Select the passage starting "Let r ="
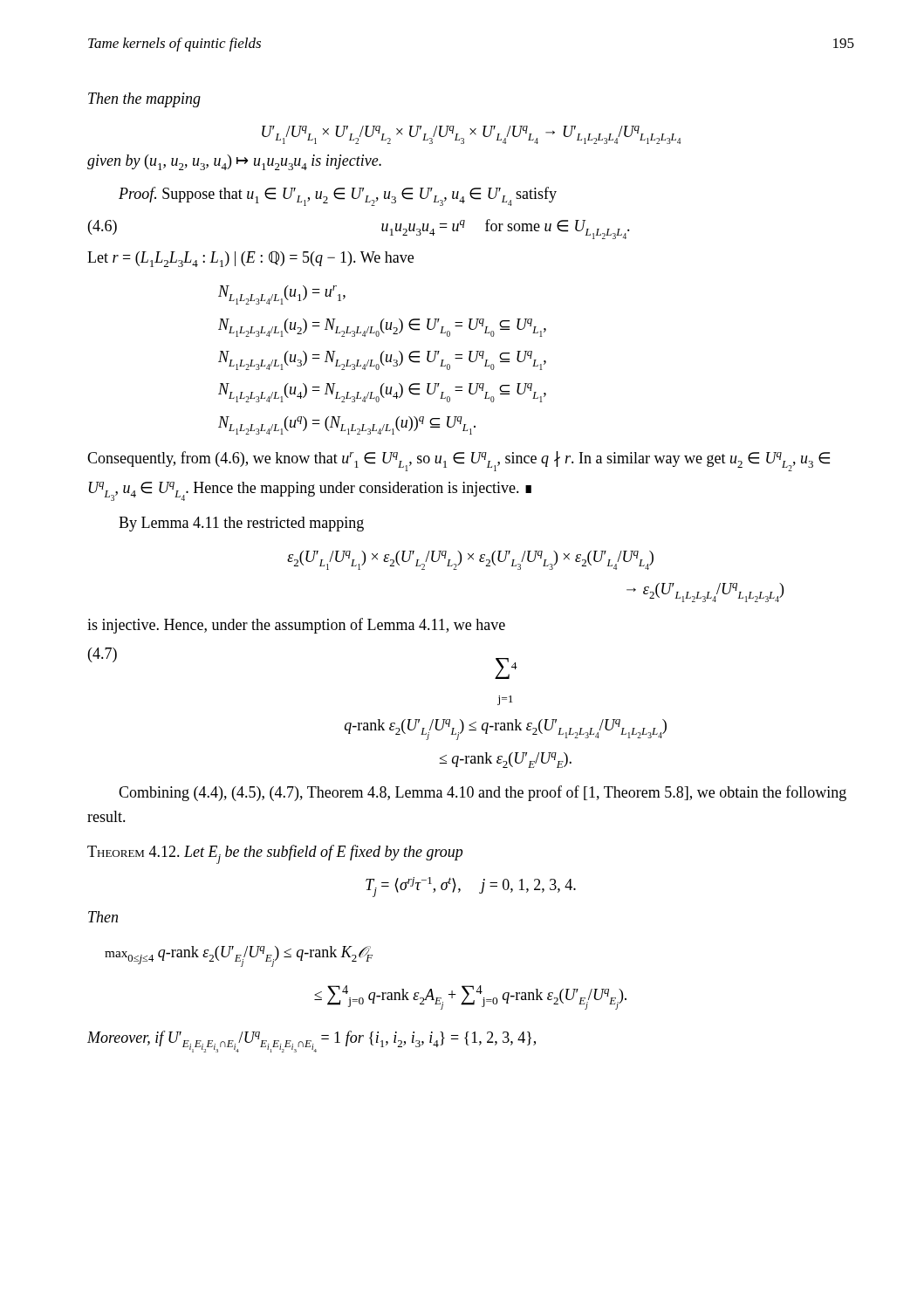924x1309 pixels. [250, 259]
